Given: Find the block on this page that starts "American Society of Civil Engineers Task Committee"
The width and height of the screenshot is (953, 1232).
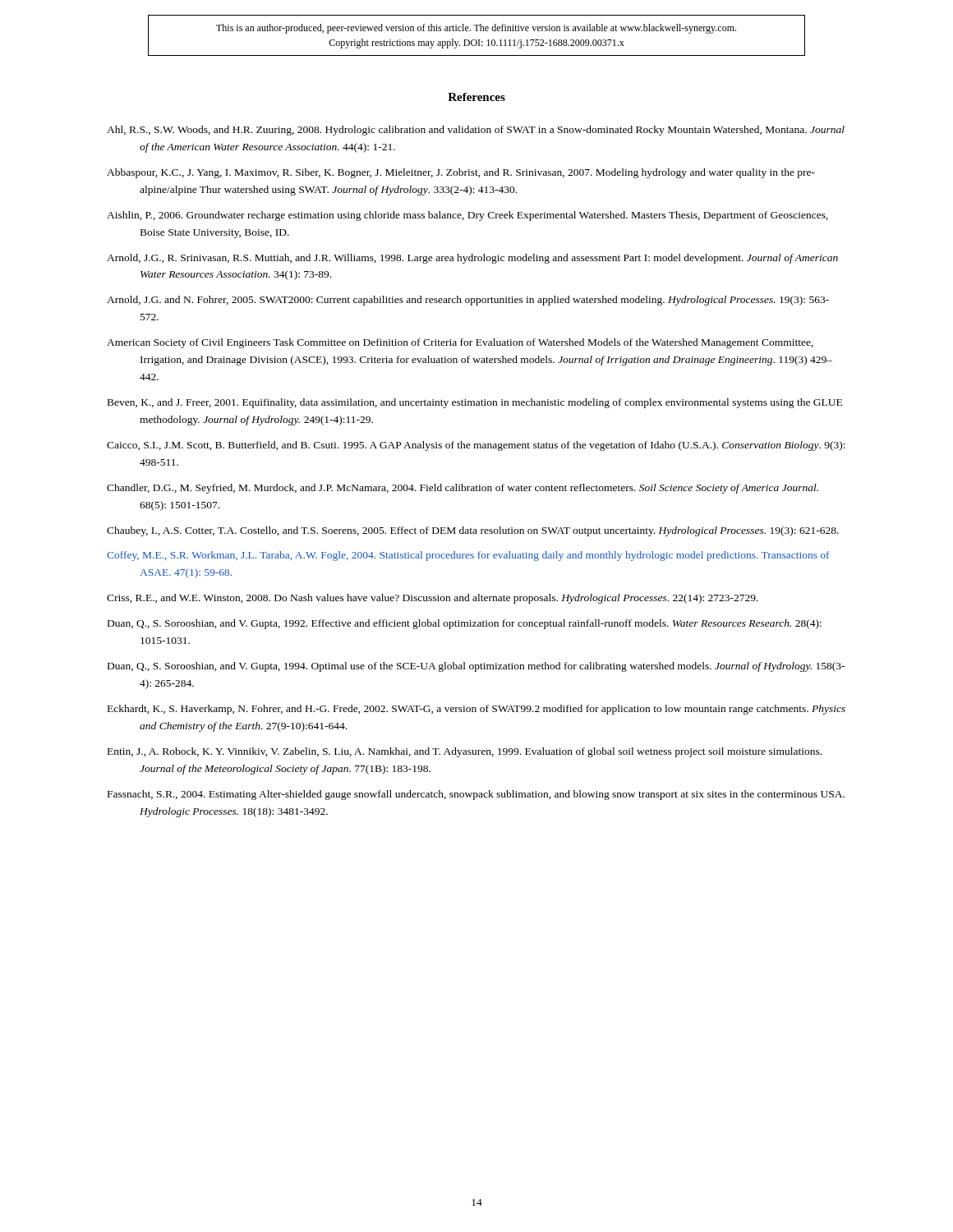Looking at the screenshot, I should coord(470,359).
